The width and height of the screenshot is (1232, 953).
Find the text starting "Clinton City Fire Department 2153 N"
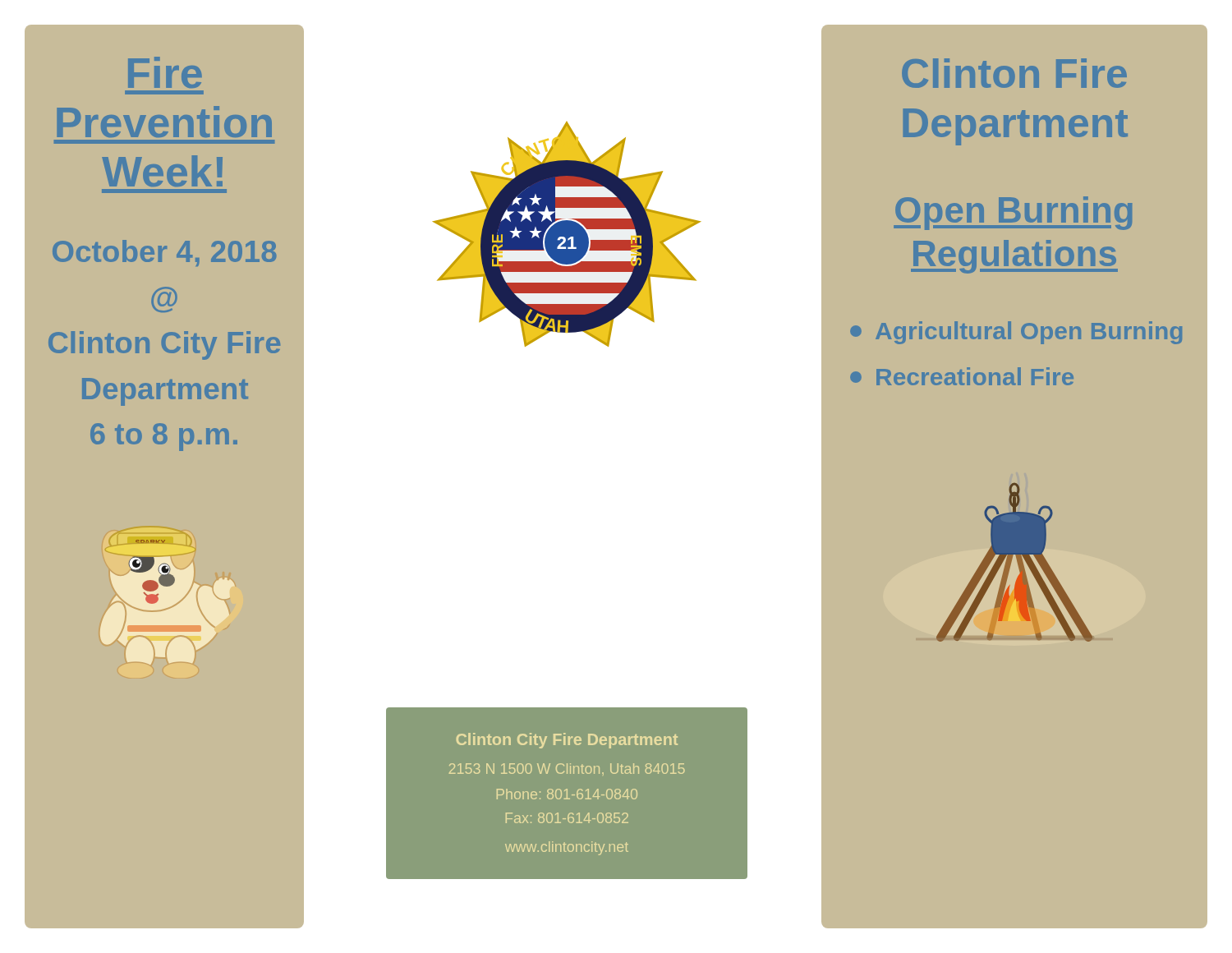click(x=567, y=793)
